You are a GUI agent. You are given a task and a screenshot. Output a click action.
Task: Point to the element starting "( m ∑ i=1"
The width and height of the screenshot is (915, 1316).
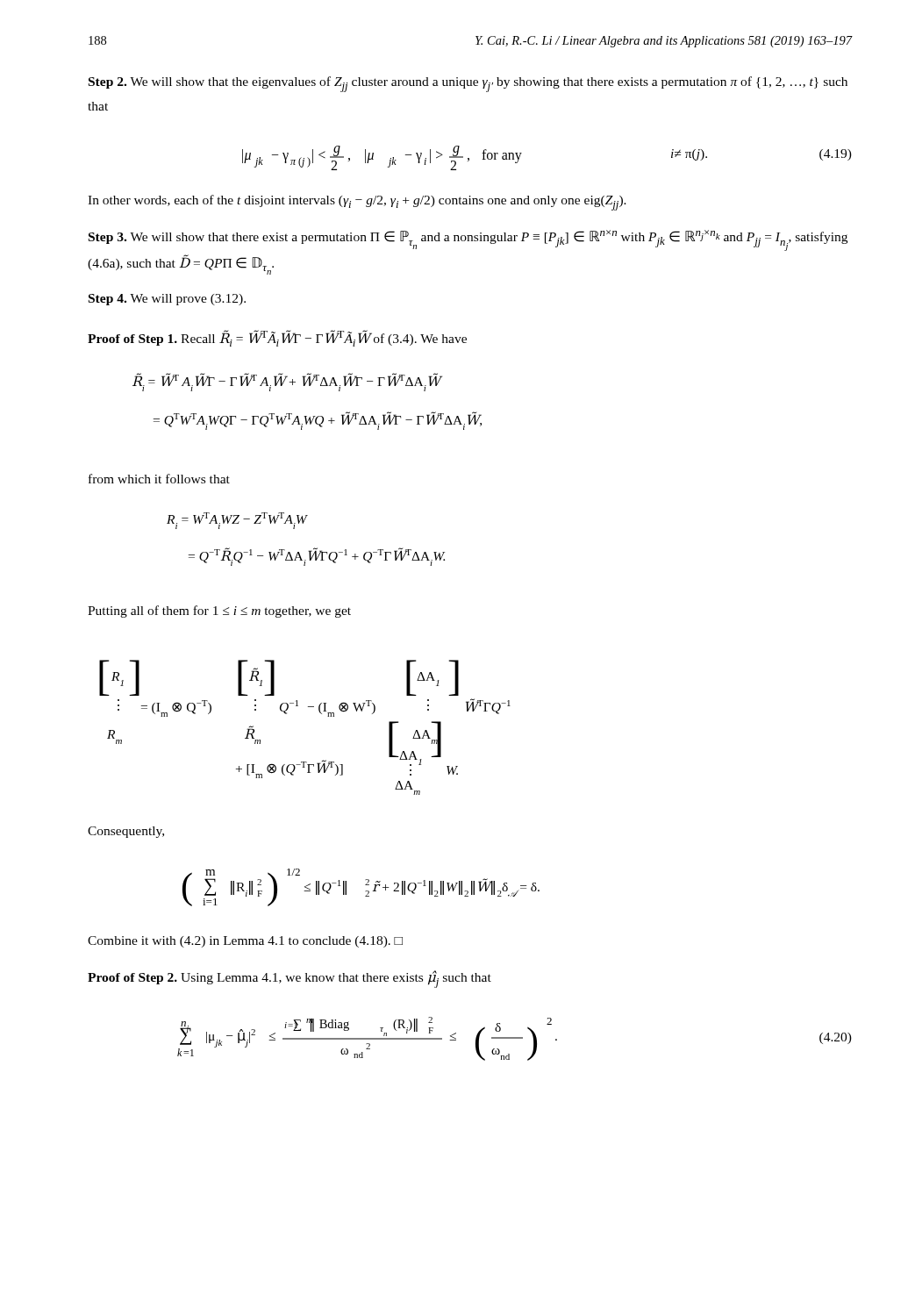(x=470, y=885)
